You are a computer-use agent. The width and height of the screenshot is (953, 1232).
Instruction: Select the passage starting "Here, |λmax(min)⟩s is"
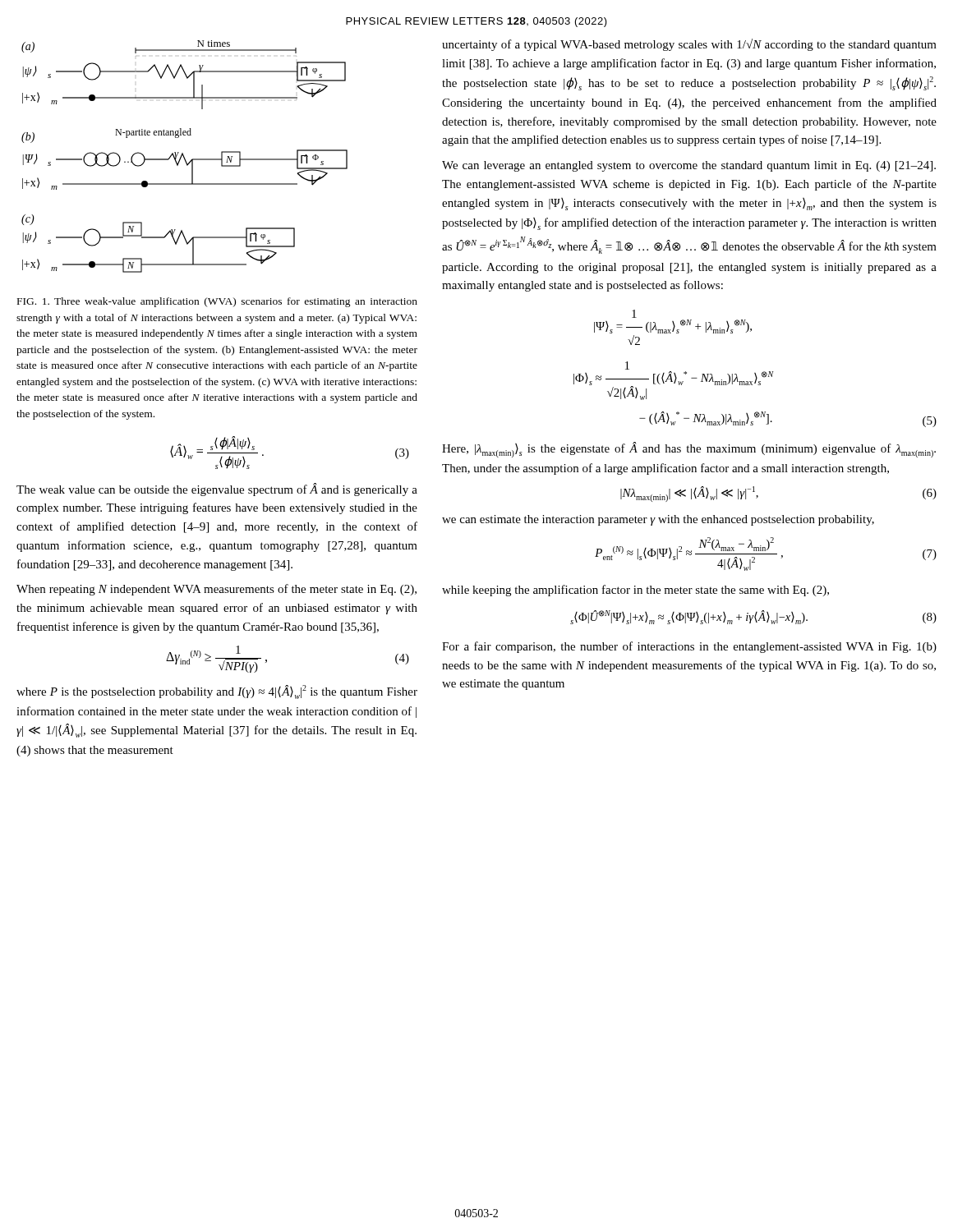[689, 459]
